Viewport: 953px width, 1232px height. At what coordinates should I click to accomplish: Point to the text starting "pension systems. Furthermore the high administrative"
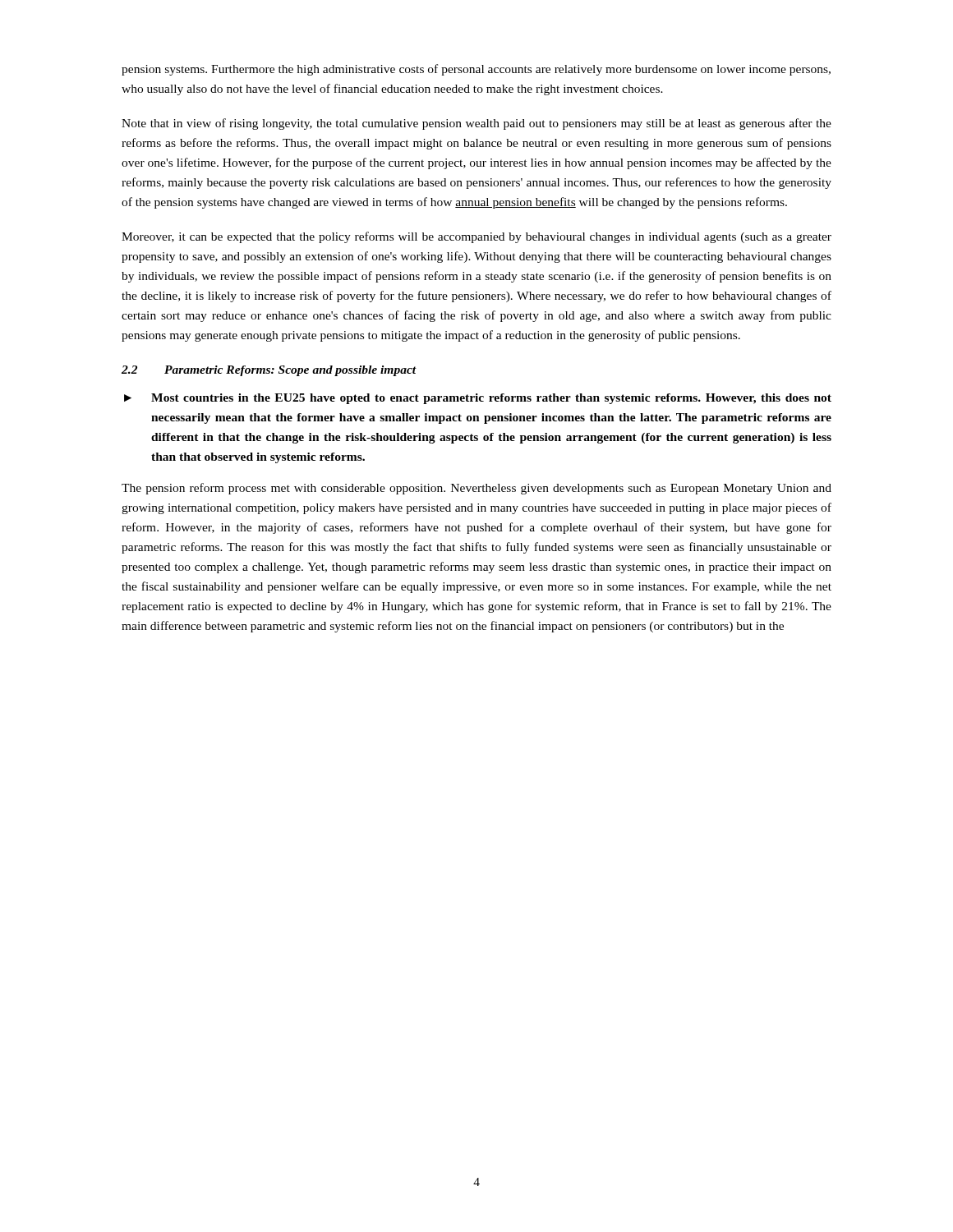click(476, 78)
